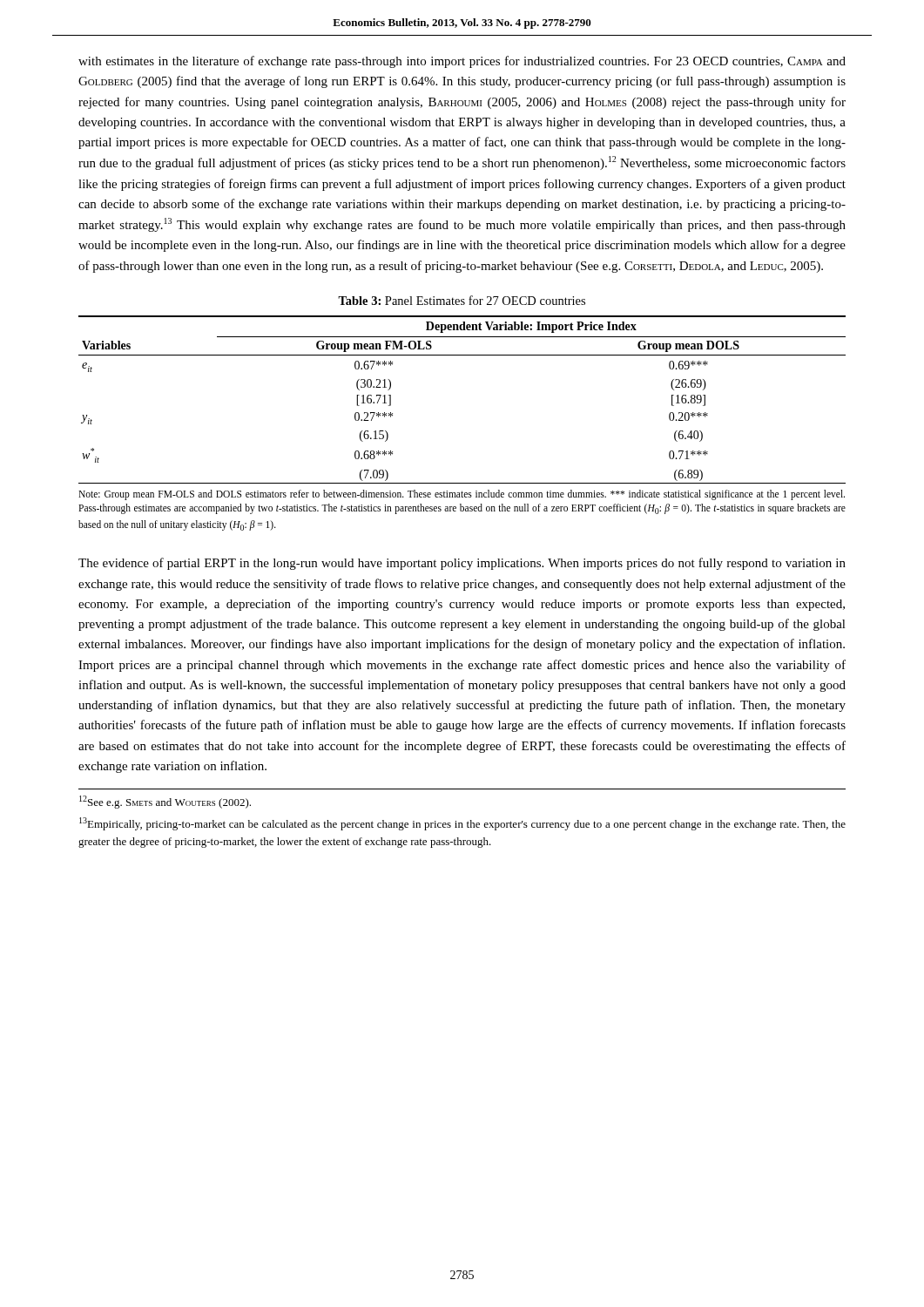Navigate to the block starting "Note: Group mean FM-OLS and DOLS"
Image resolution: width=924 pixels, height=1307 pixels.
pyautogui.click(x=462, y=511)
